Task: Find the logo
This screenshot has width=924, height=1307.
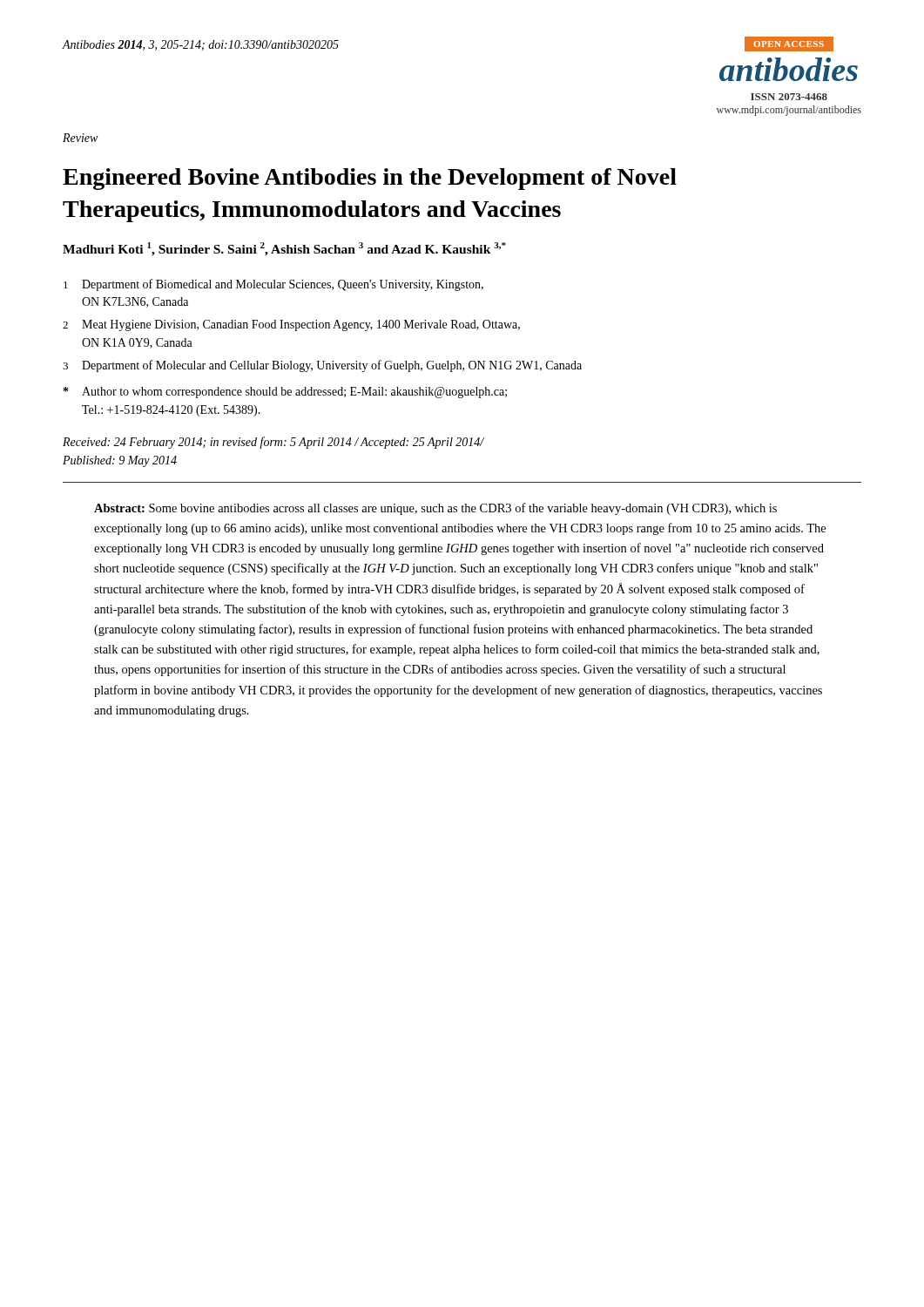Action: click(x=789, y=75)
